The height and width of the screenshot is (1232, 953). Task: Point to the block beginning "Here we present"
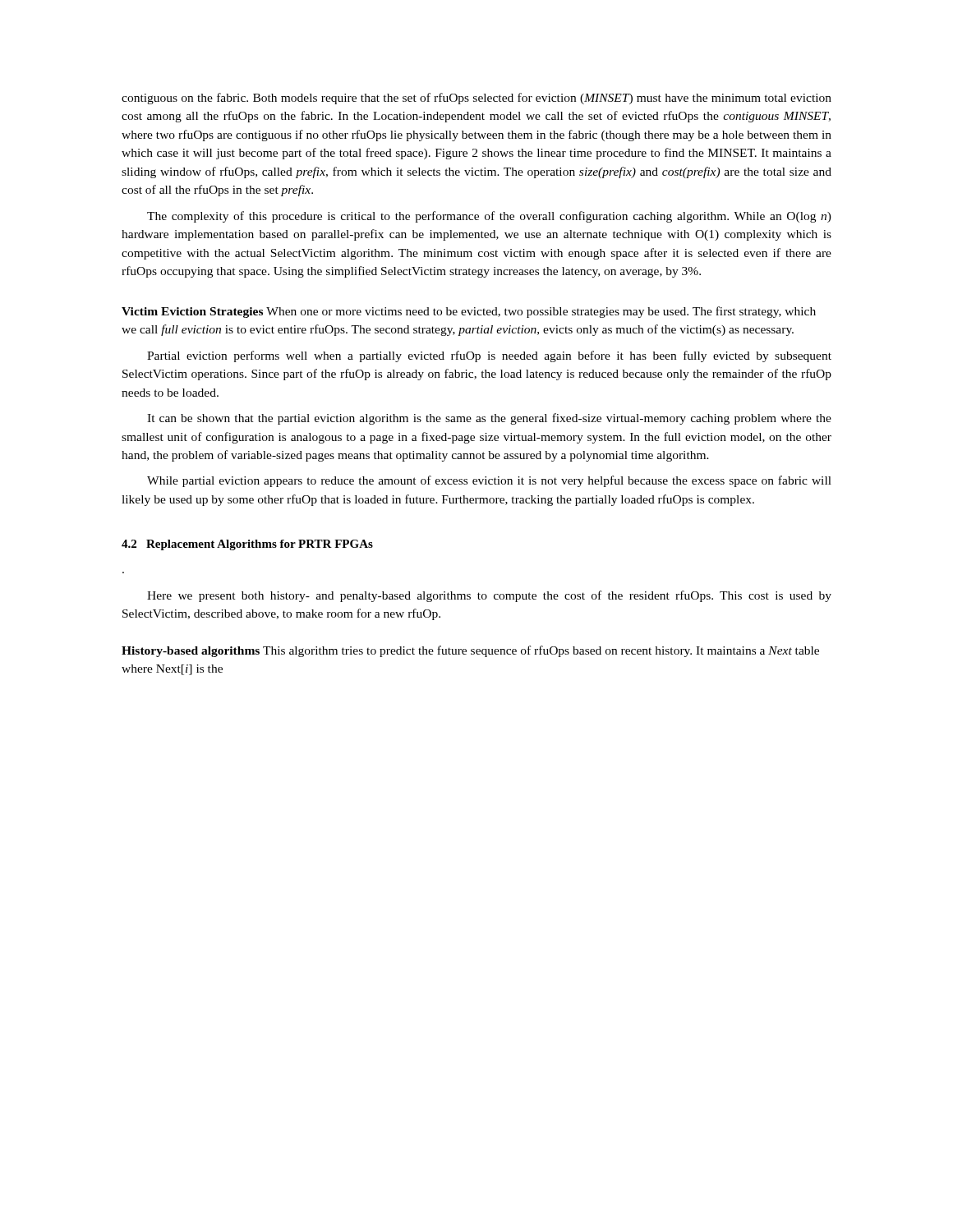point(476,605)
